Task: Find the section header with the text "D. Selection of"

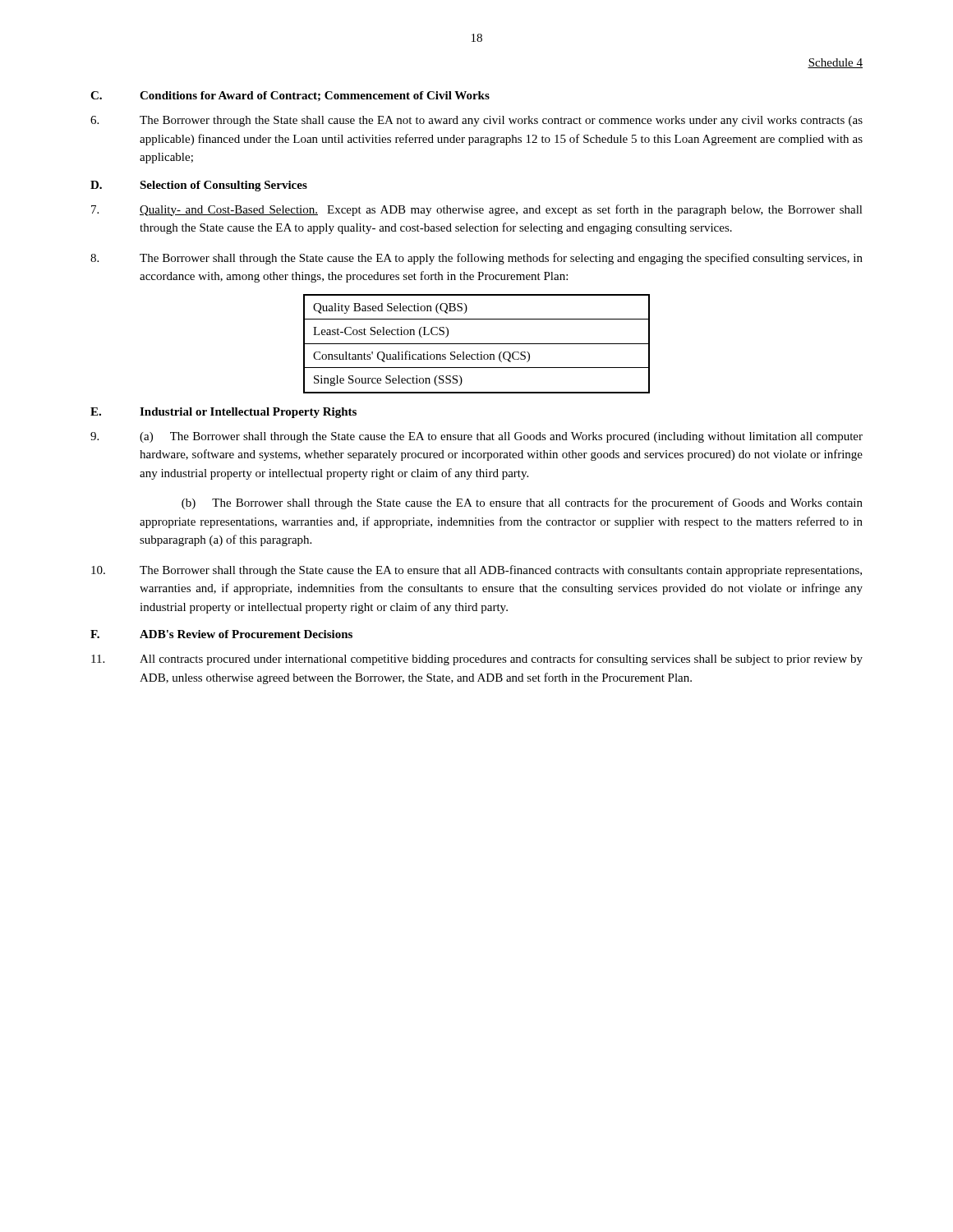Action: point(199,185)
